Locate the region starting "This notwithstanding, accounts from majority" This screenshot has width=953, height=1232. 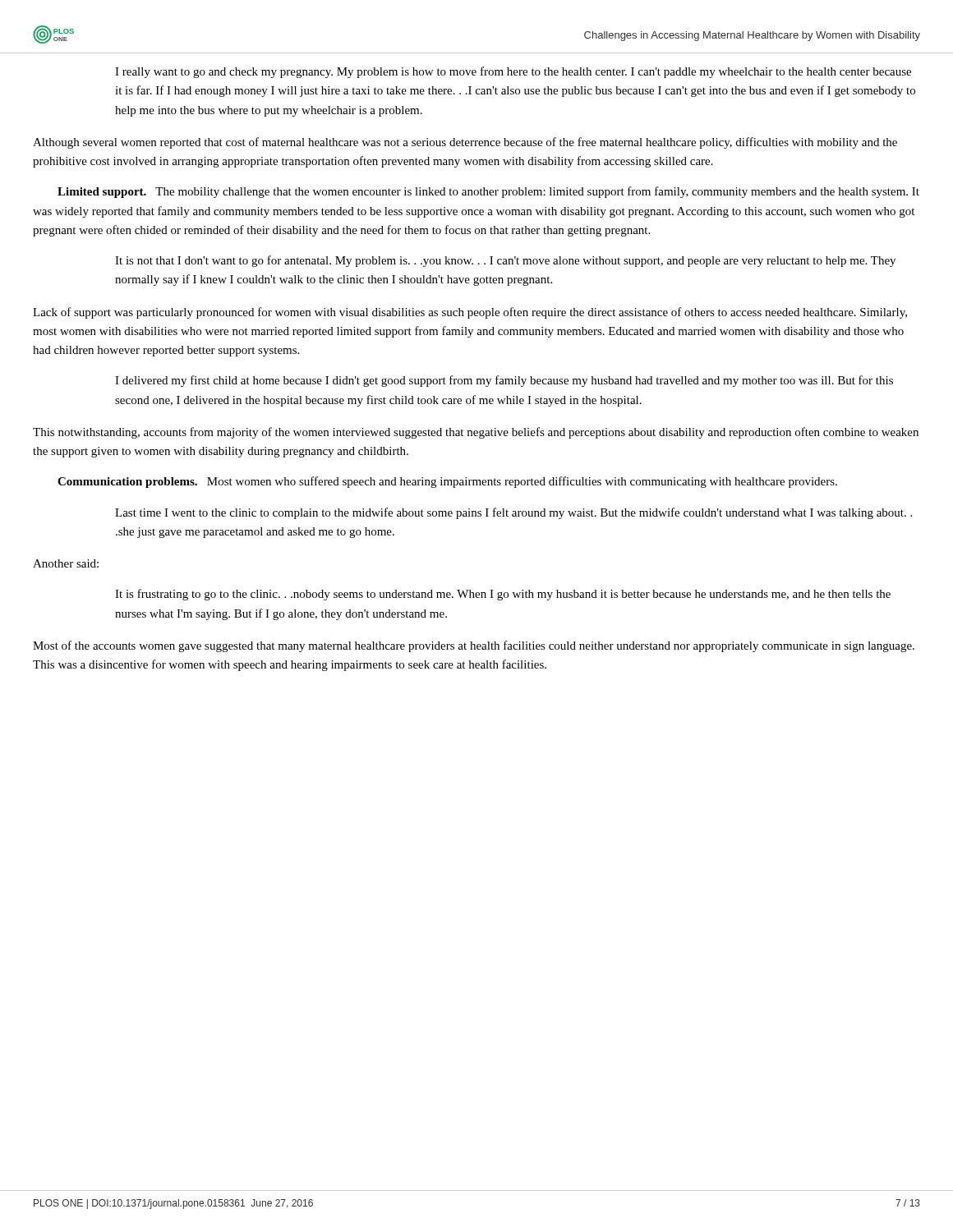point(476,441)
